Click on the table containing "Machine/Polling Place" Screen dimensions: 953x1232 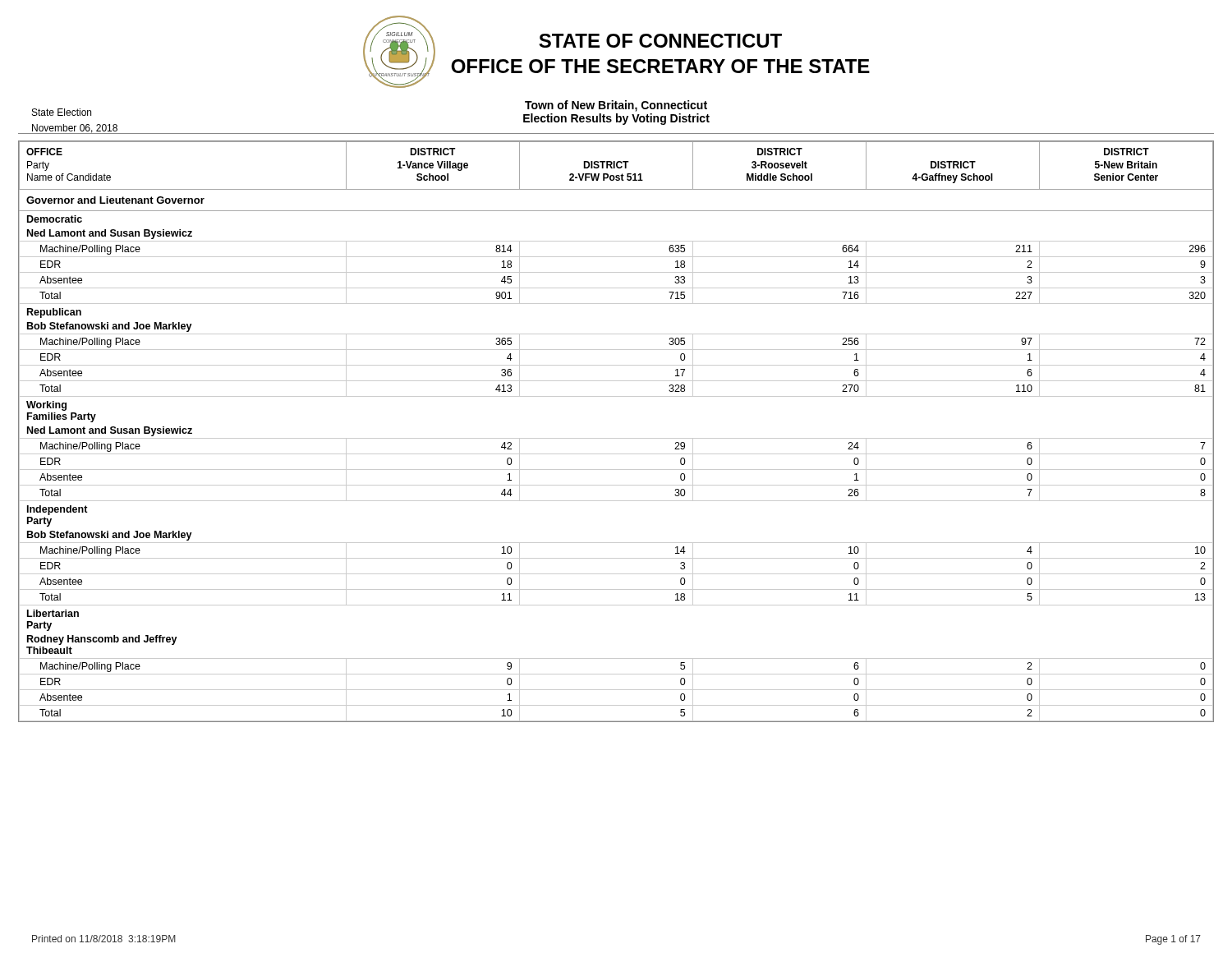[x=616, y=431]
